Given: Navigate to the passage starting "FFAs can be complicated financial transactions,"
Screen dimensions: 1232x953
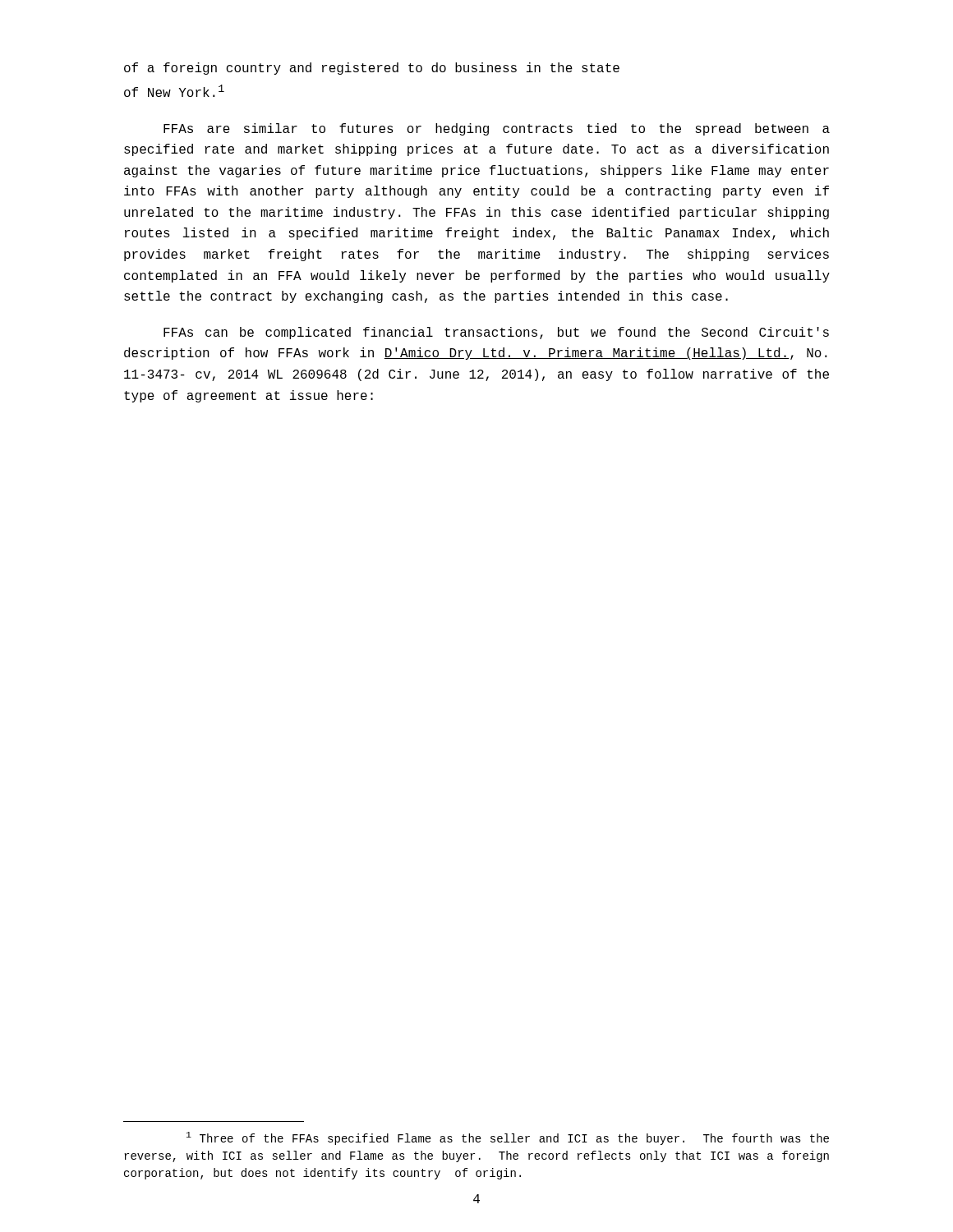Looking at the screenshot, I should pos(476,365).
